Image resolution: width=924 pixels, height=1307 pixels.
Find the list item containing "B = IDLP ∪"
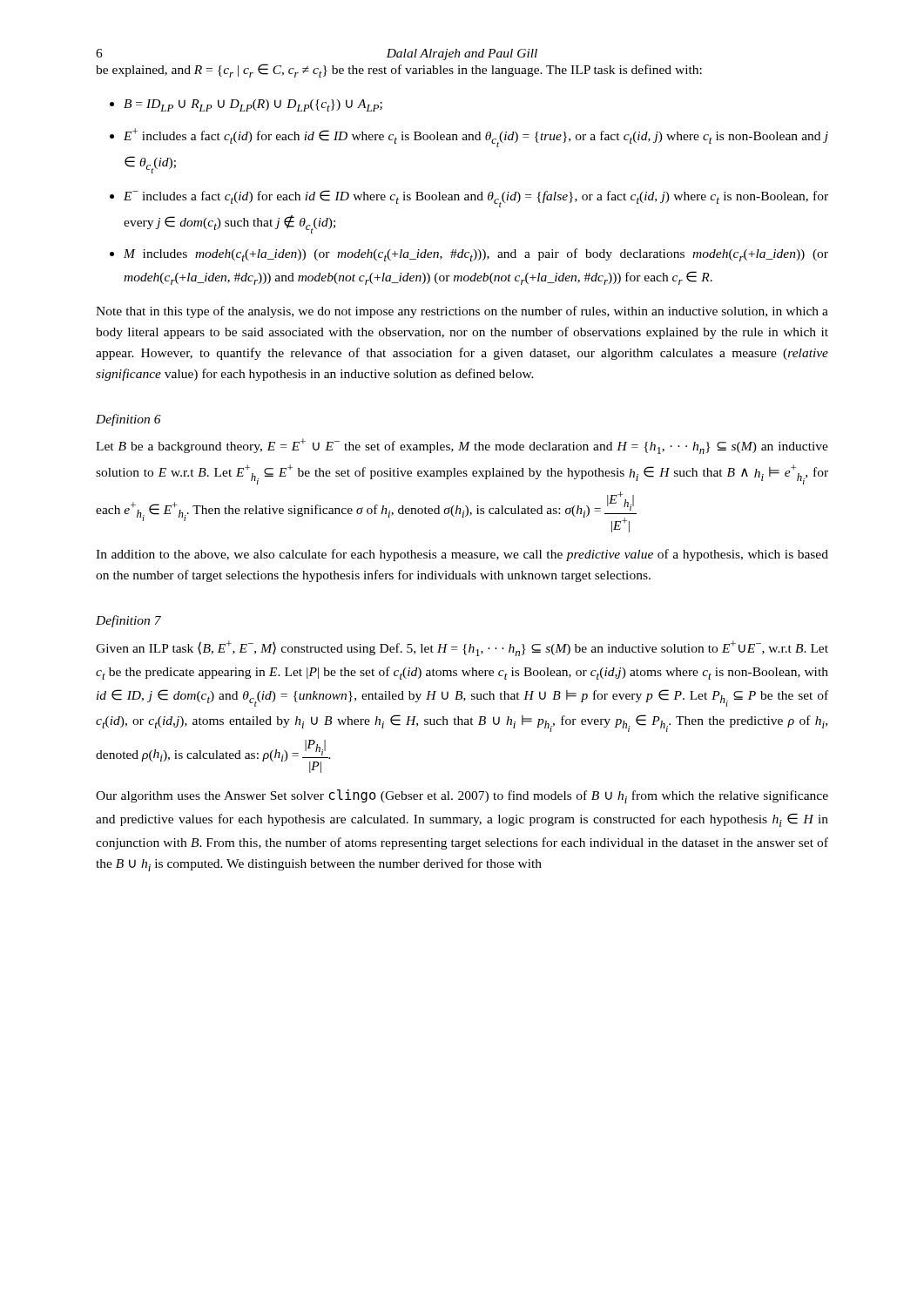coord(253,105)
